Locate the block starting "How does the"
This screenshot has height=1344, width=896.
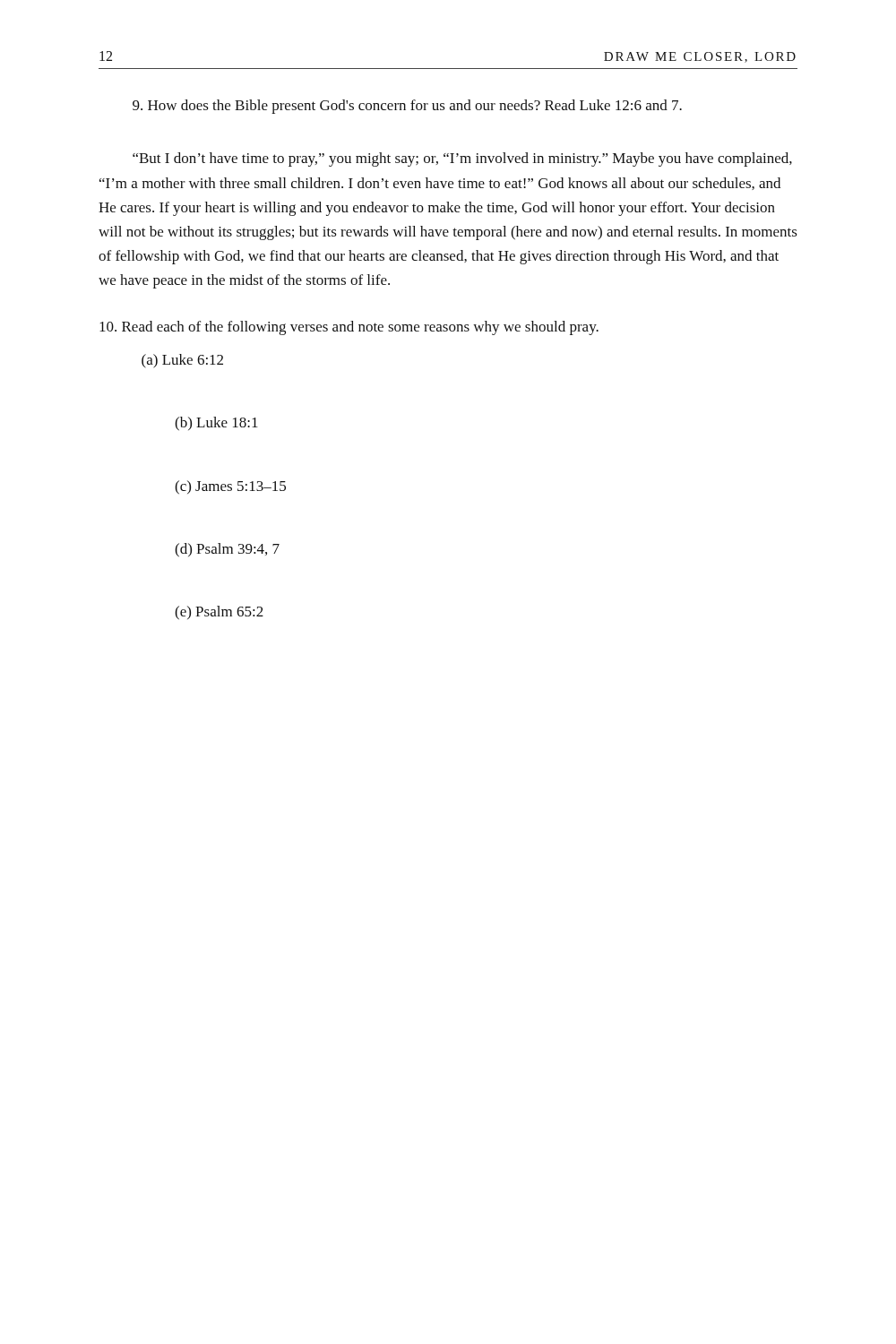pyautogui.click(x=448, y=106)
